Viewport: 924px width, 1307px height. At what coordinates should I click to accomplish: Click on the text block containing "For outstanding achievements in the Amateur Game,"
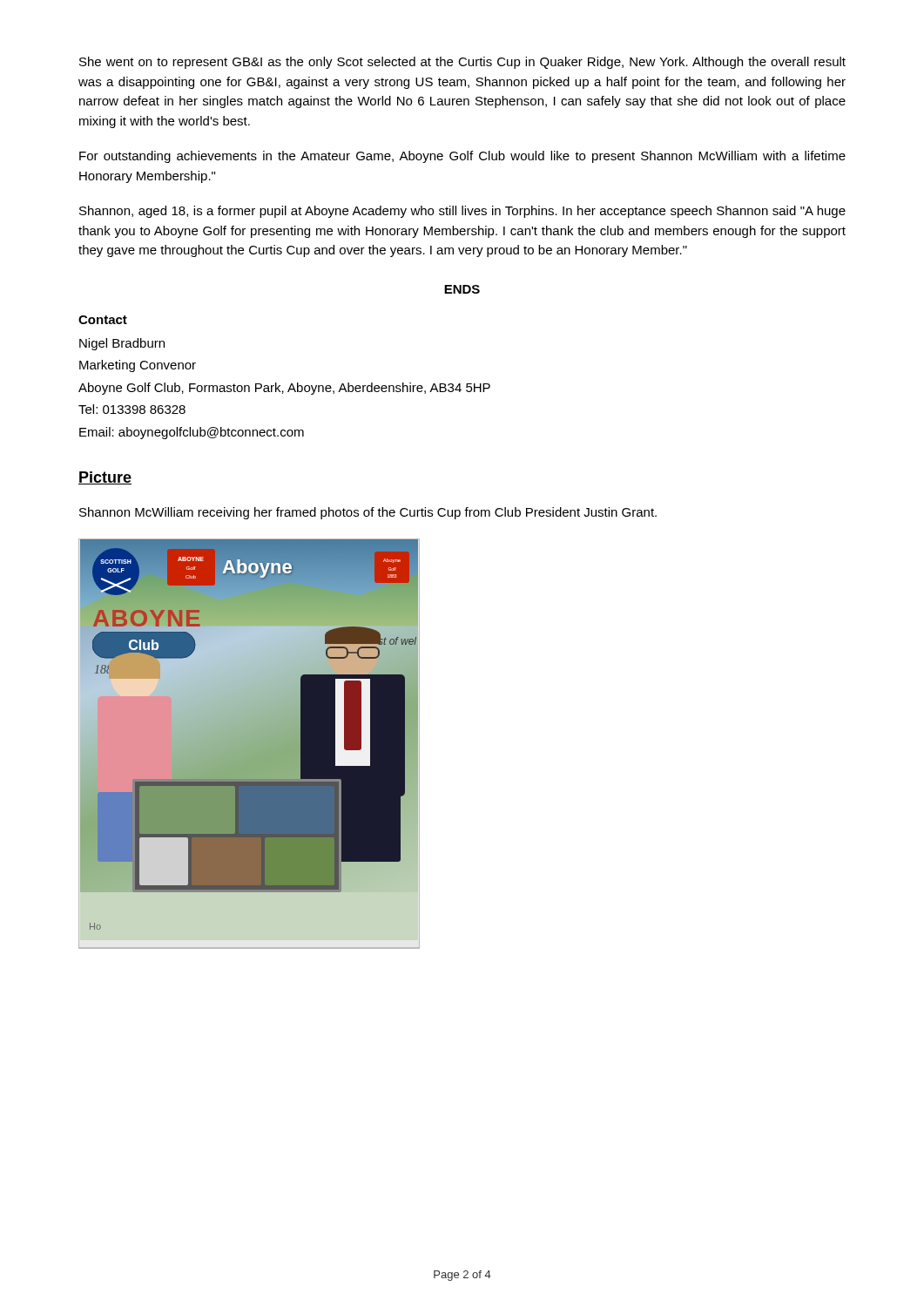click(x=462, y=165)
